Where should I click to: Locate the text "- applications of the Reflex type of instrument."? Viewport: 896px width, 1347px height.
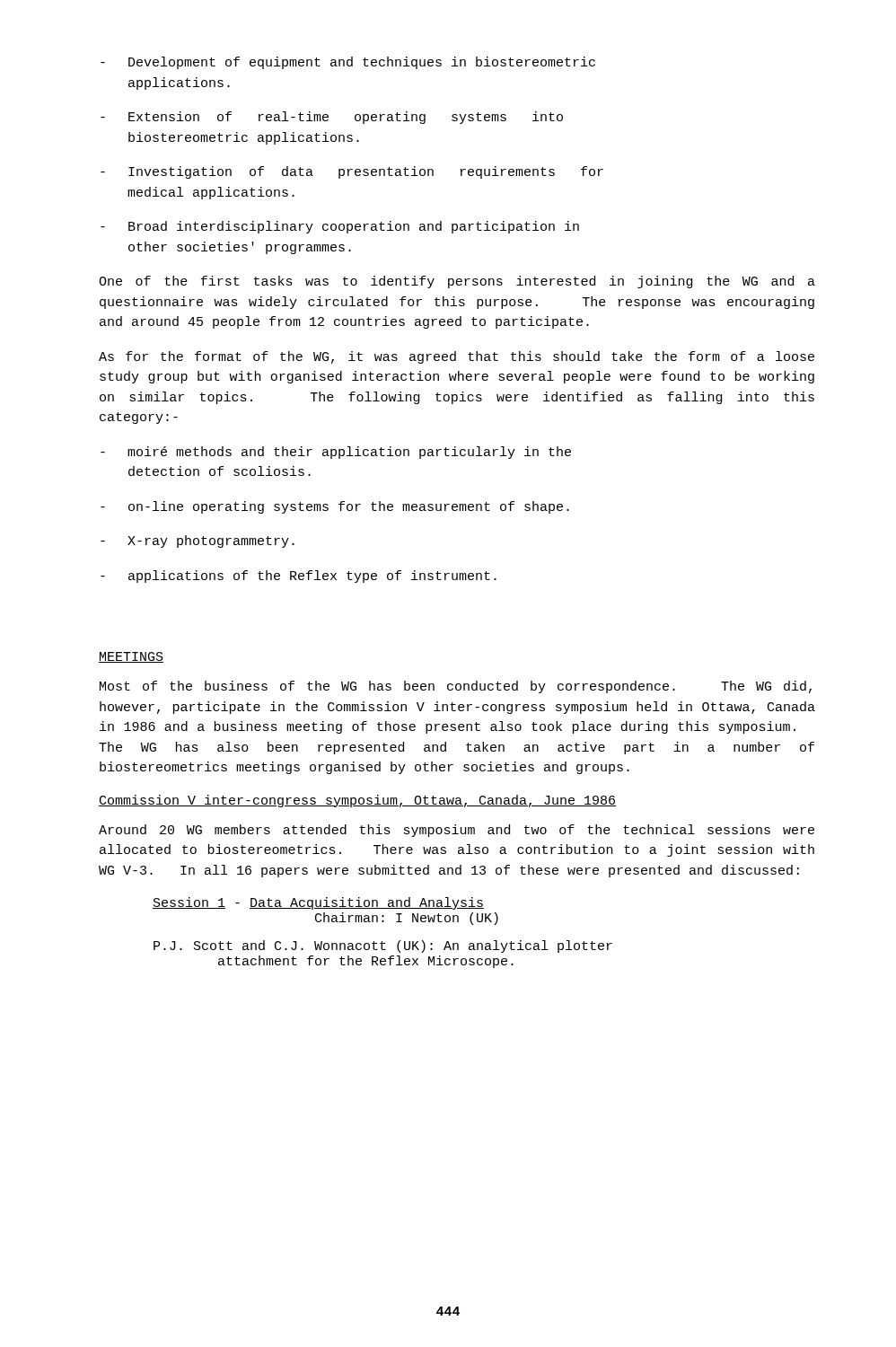pyautogui.click(x=457, y=577)
